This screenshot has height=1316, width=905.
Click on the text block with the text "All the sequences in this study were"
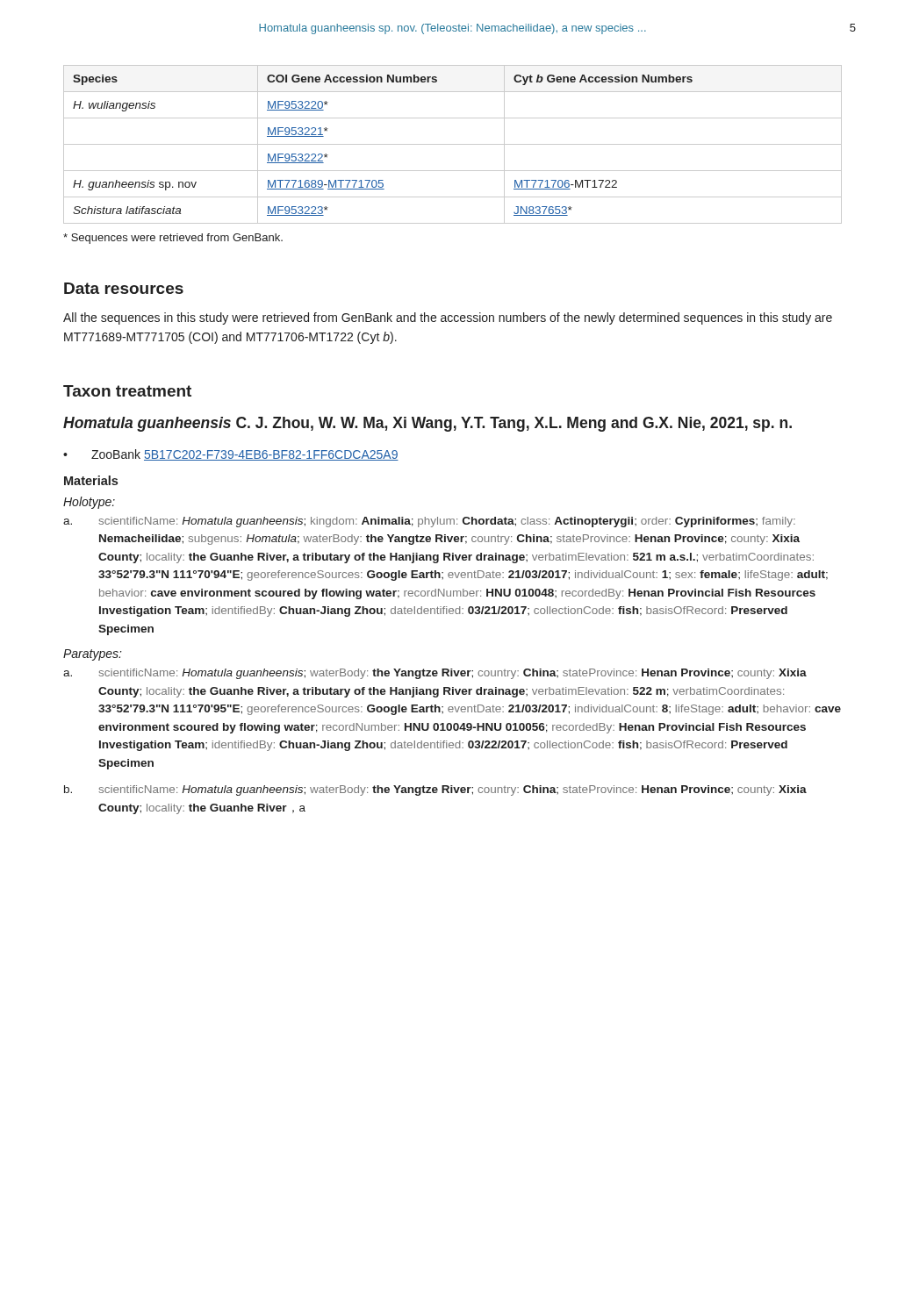pyautogui.click(x=448, y=327)
